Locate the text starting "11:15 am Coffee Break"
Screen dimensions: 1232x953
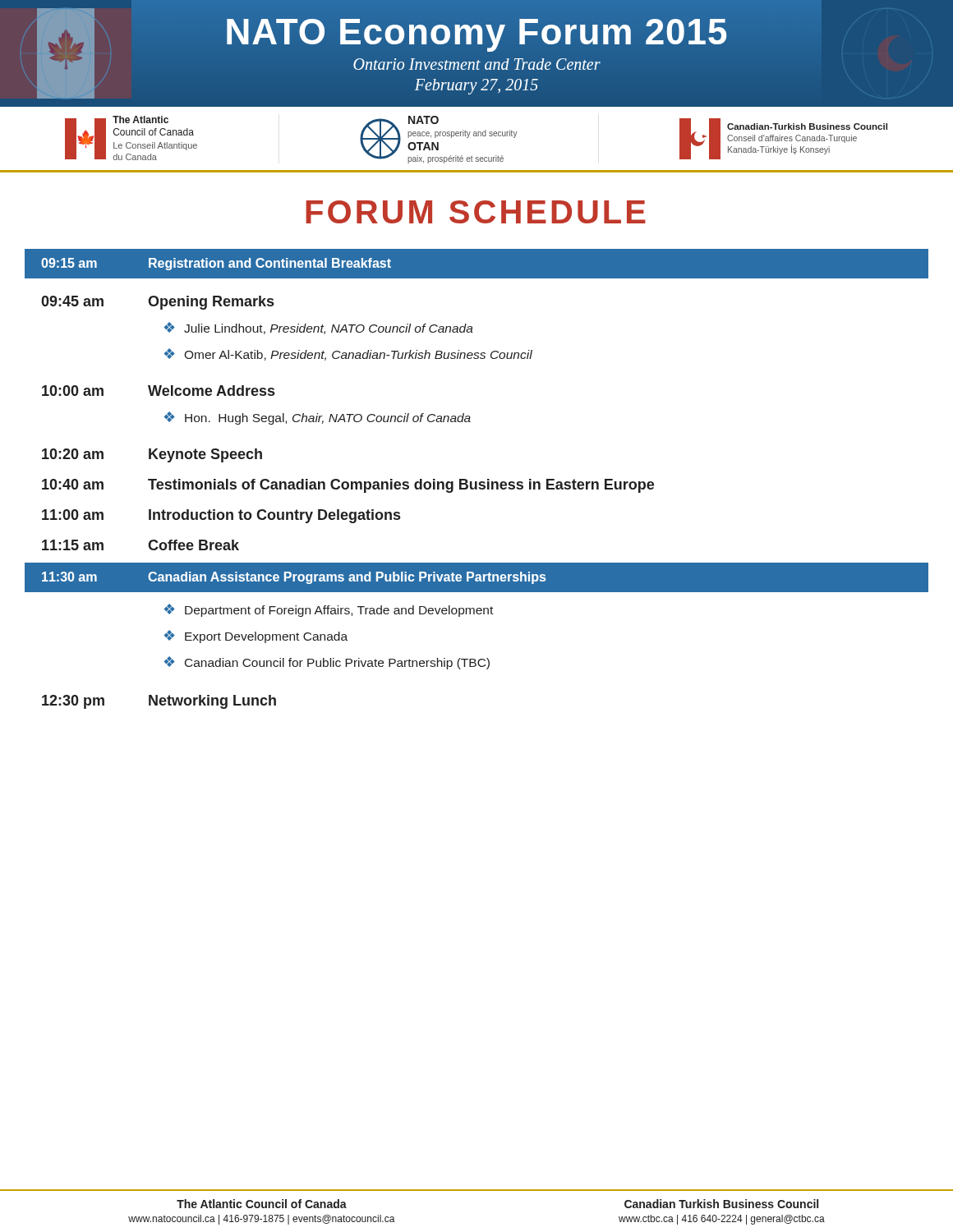(x=140, y=546)
